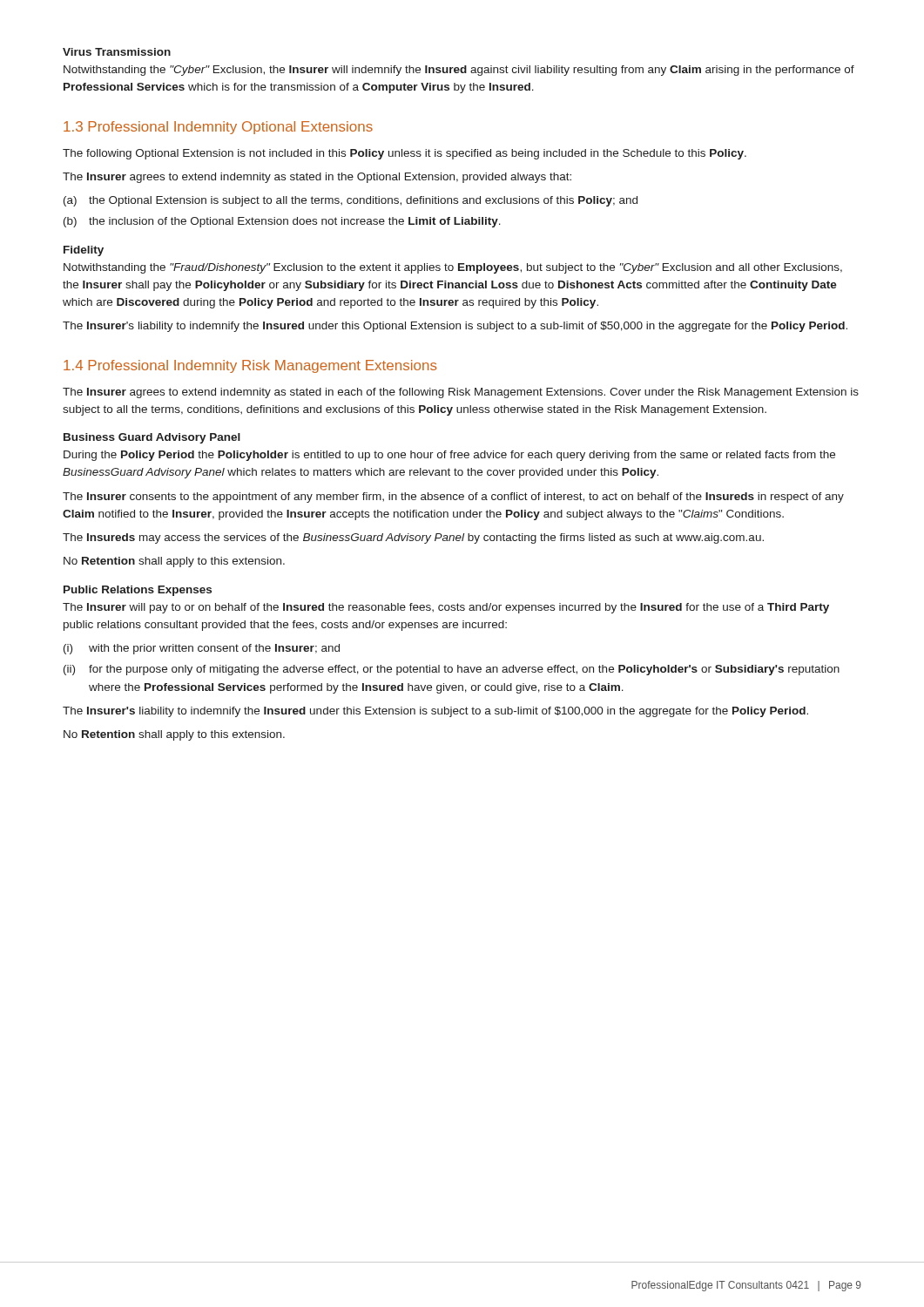
Task: Find the element starting "The Insureds may access the services of the"
Action: (x=462, y=538)
